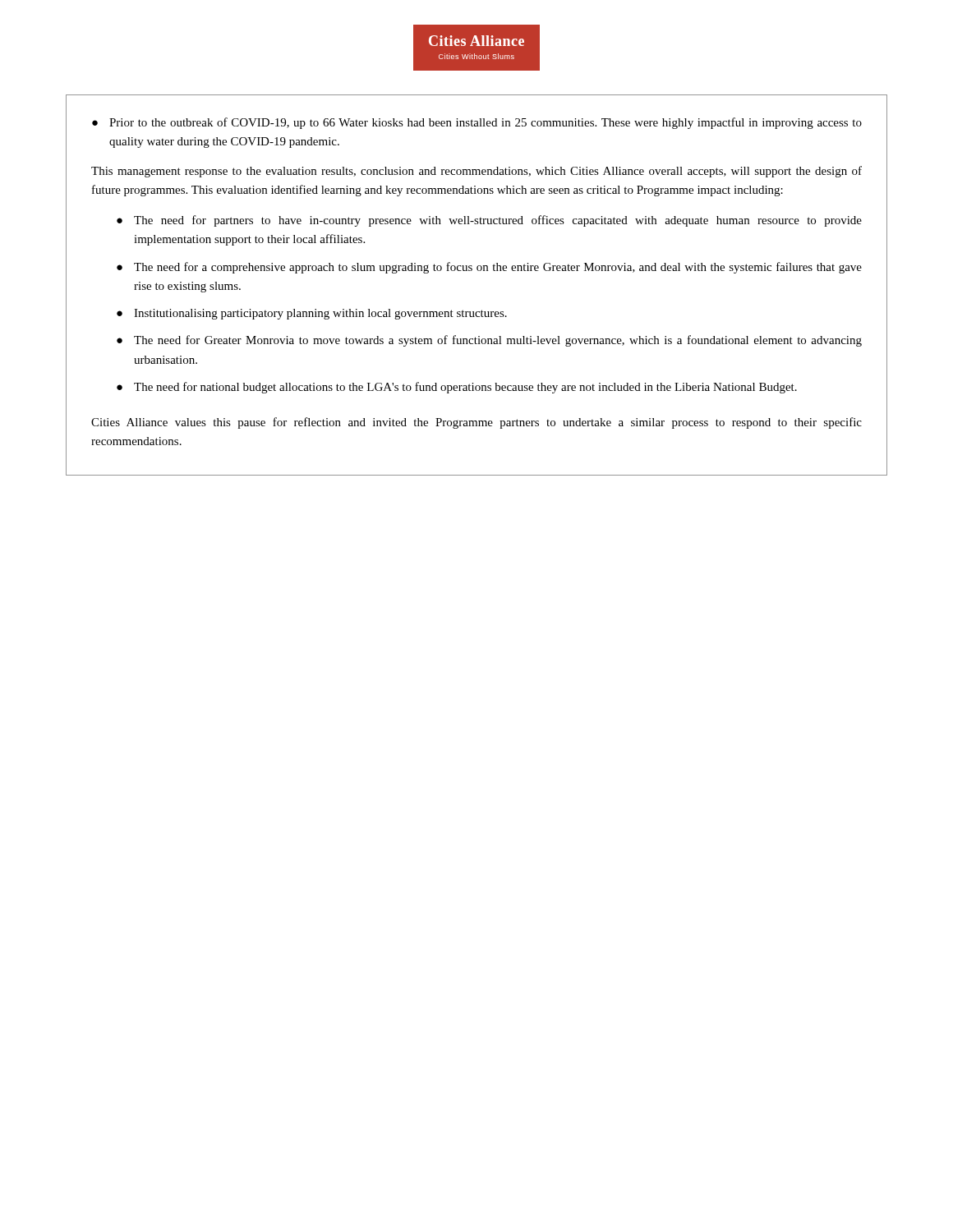Find the region starting "● The need for national budget allocations to"

pos(489,387)
